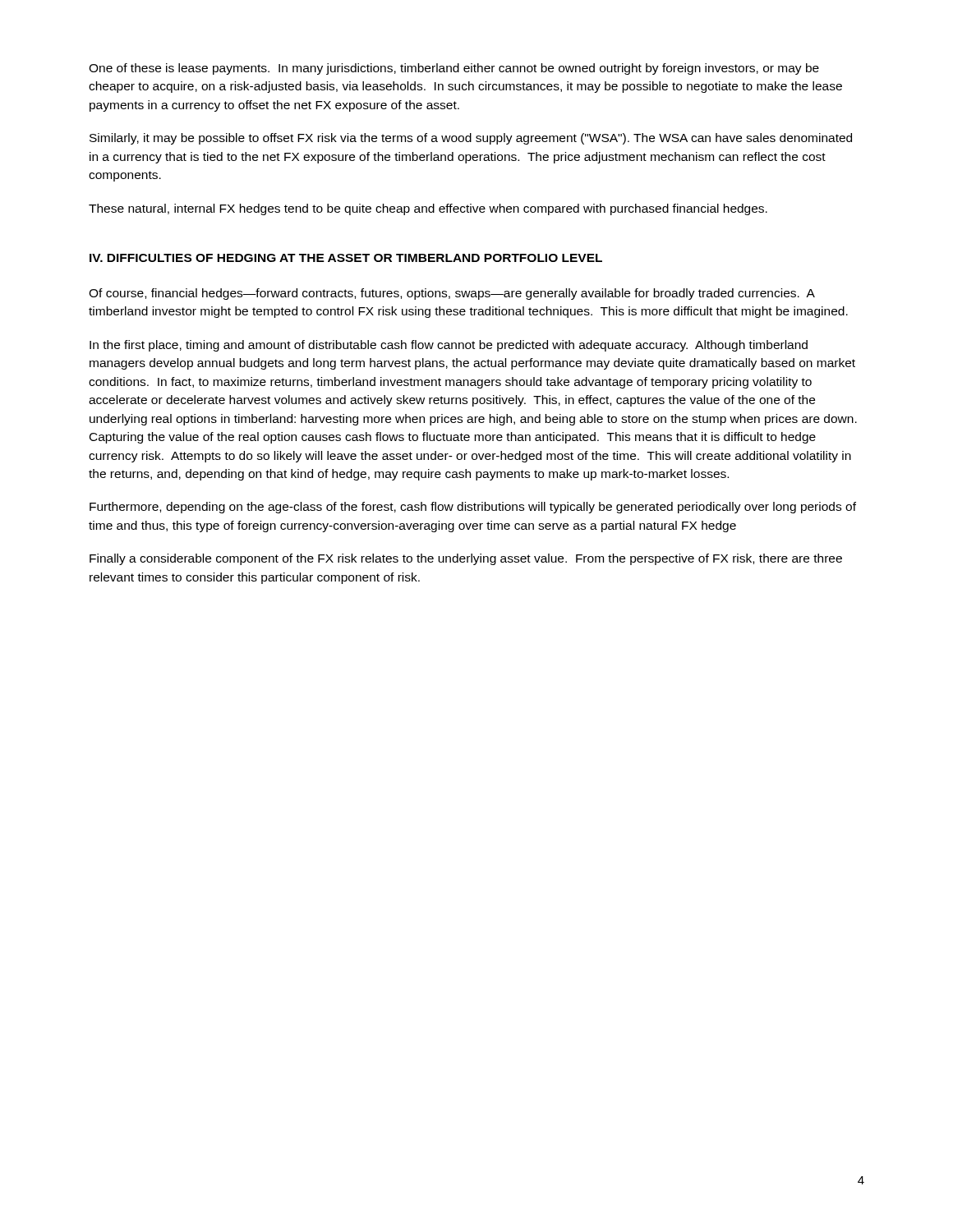Locate the region starting "These natural, internal"
The image size is (953, 1232).
428,208
